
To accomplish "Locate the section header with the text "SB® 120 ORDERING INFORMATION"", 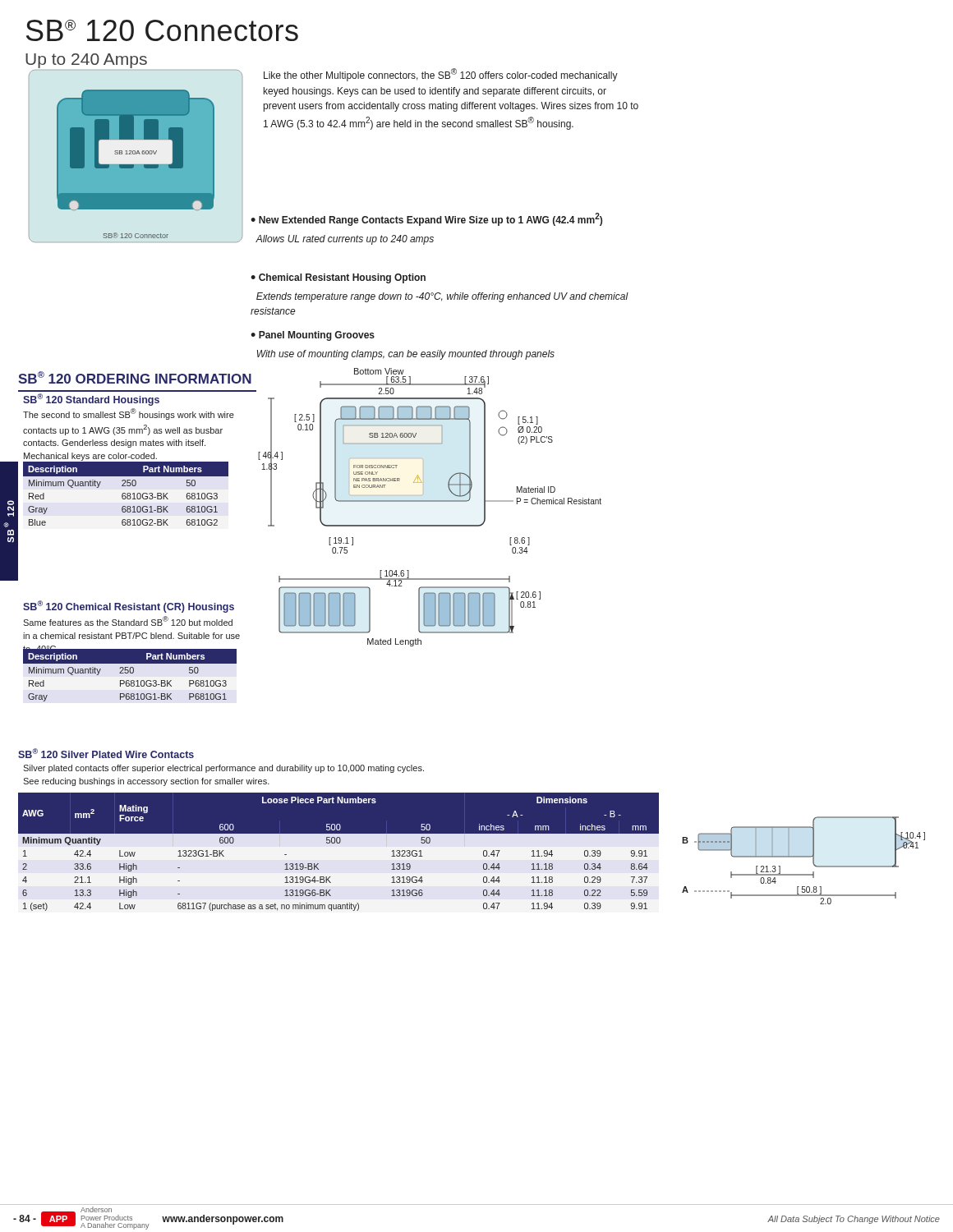I will 137,381.
